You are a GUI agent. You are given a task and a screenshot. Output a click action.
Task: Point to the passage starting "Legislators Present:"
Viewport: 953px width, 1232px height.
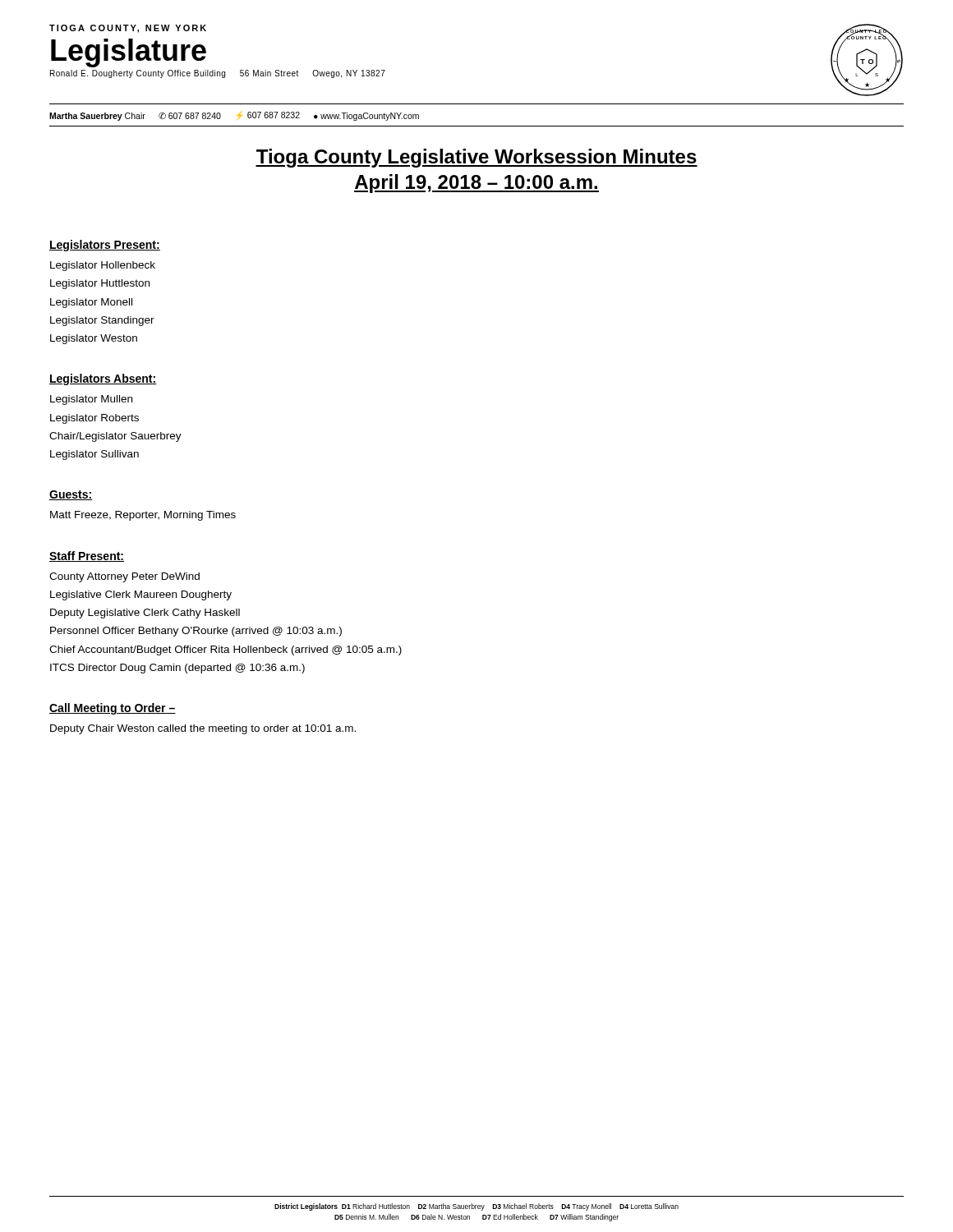point(105,245)
